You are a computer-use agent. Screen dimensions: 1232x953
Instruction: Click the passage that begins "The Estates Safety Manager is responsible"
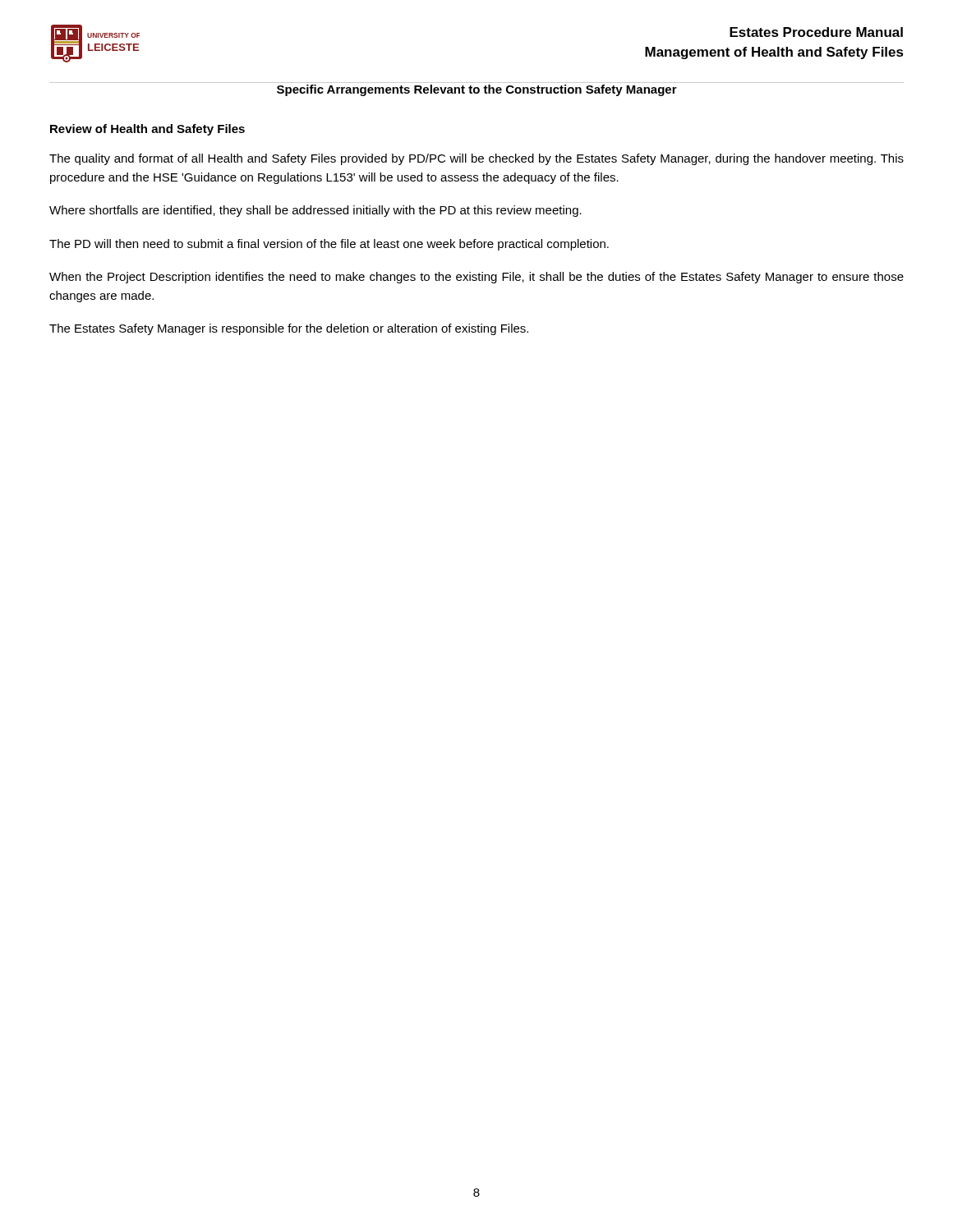click(x=476, y=329)
